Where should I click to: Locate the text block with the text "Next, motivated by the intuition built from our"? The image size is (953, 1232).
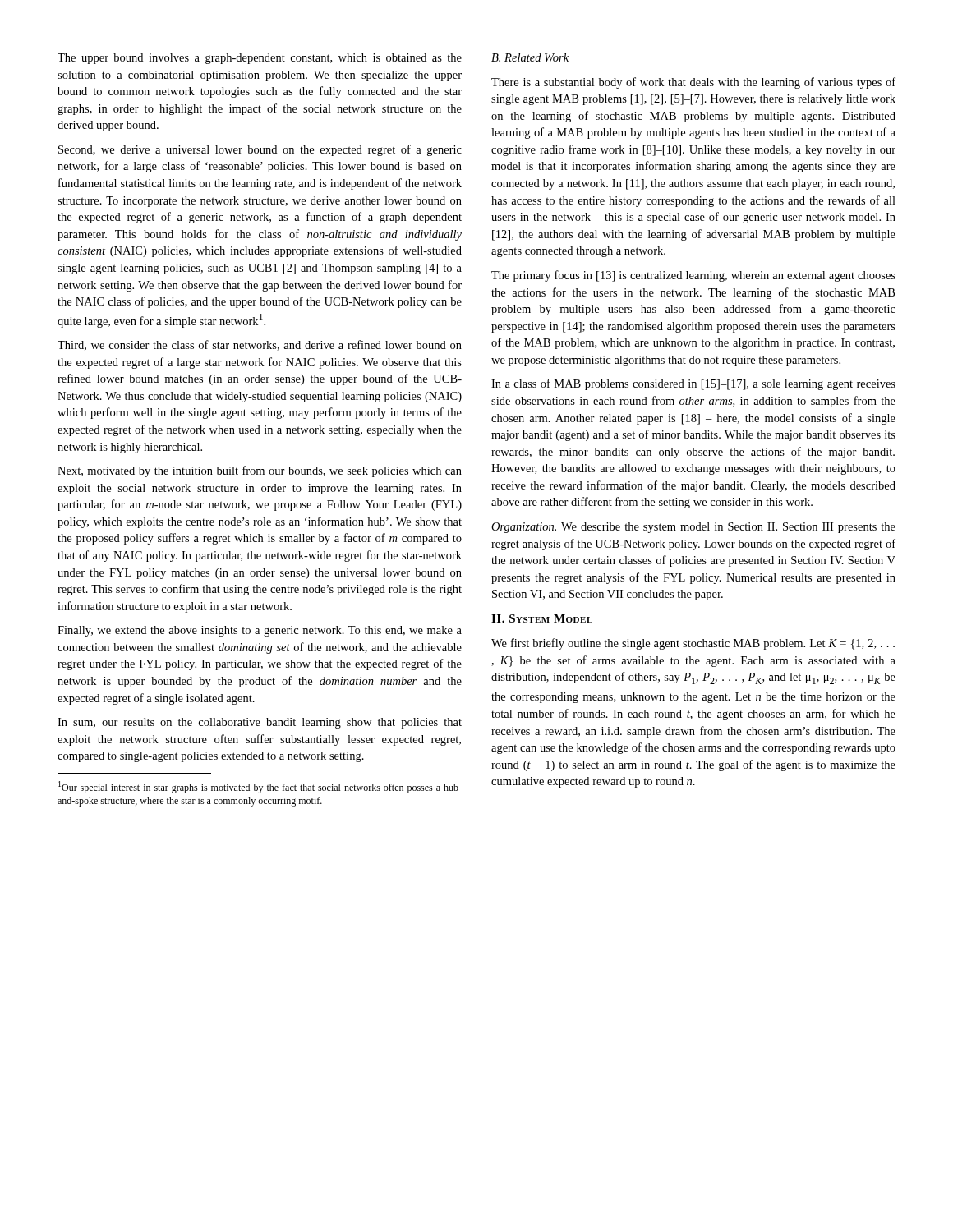(x=260, y=539)
